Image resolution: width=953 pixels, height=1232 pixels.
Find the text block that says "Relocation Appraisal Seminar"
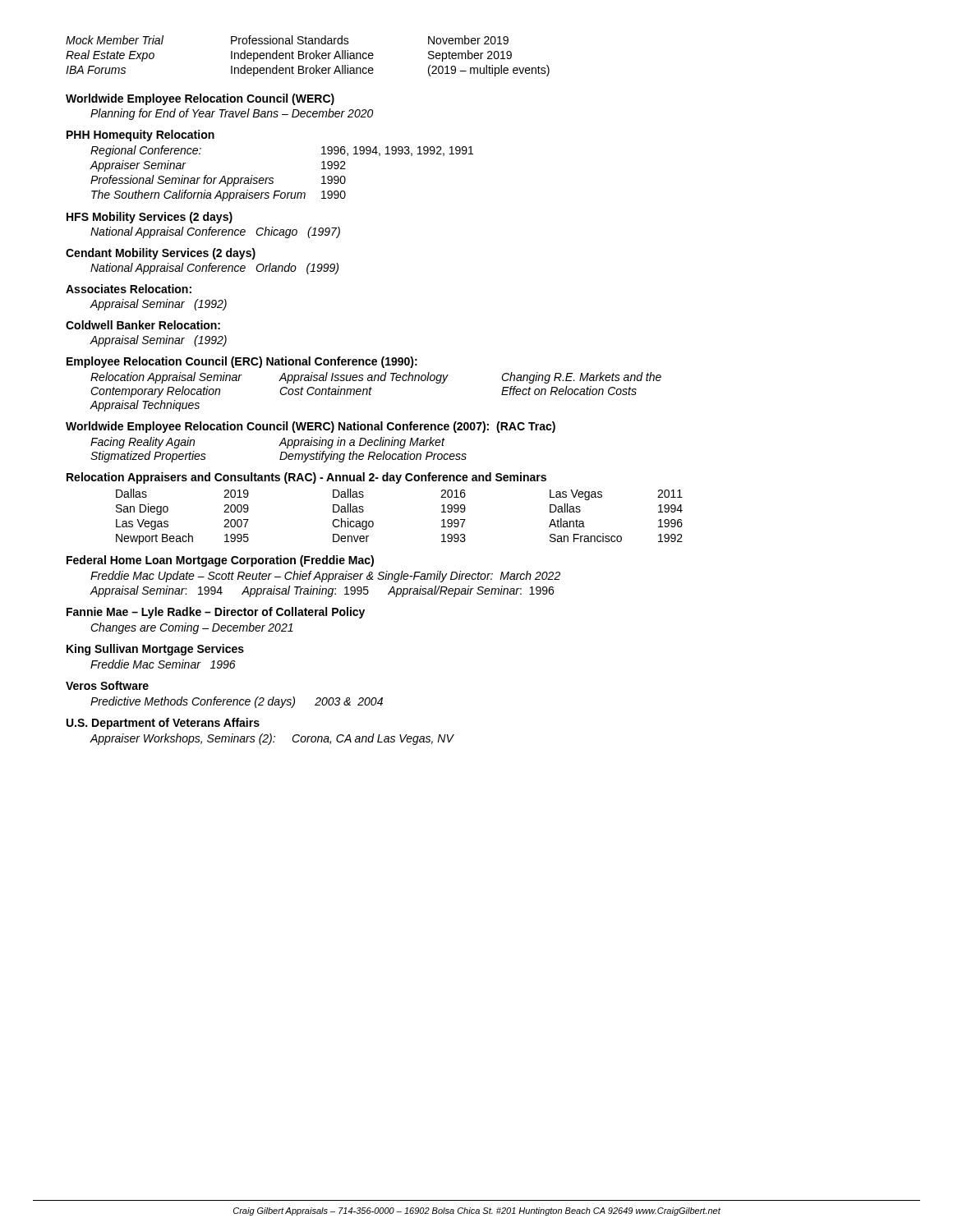tap(376, 378)
